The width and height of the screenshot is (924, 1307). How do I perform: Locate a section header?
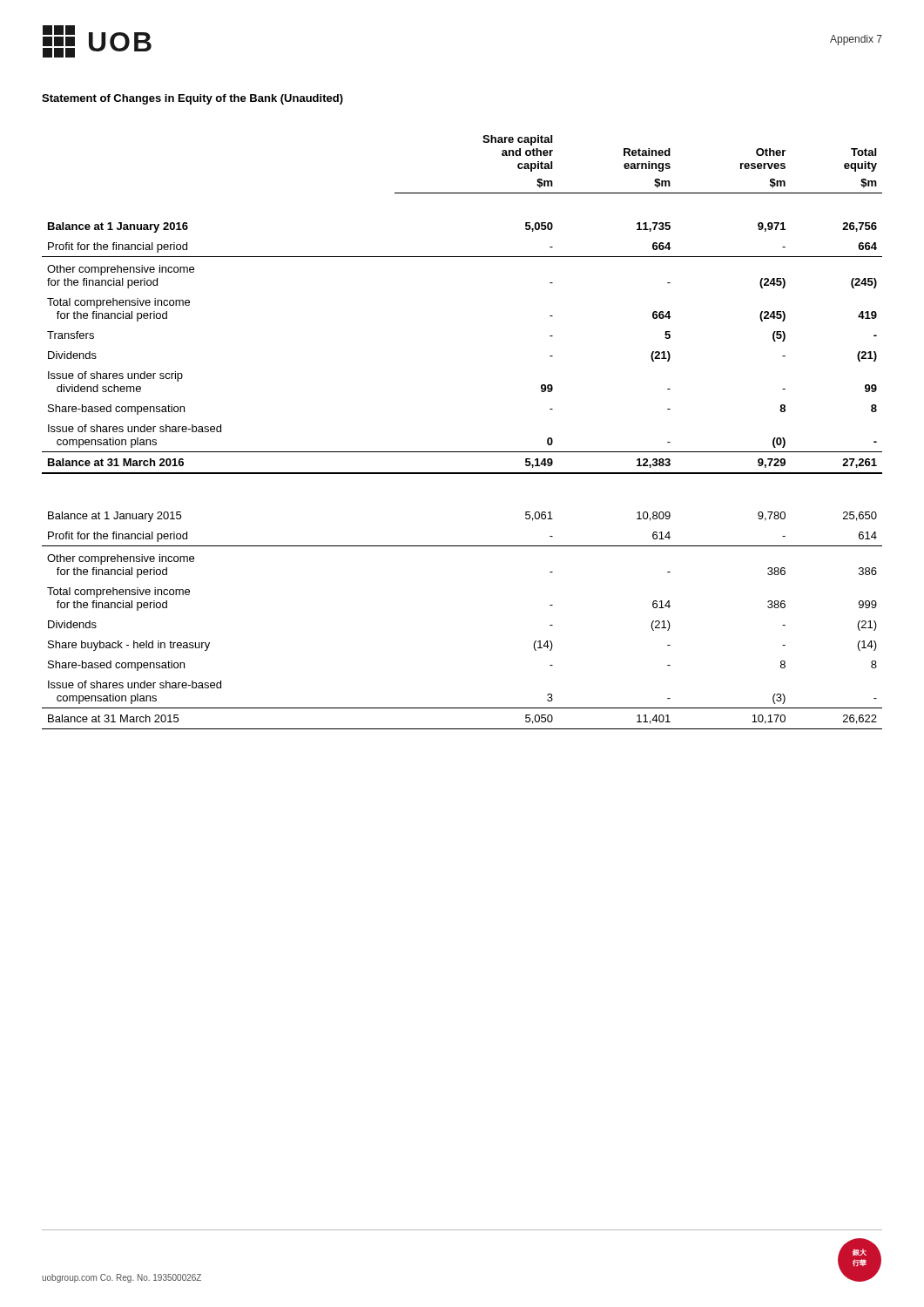click(192, 98)
